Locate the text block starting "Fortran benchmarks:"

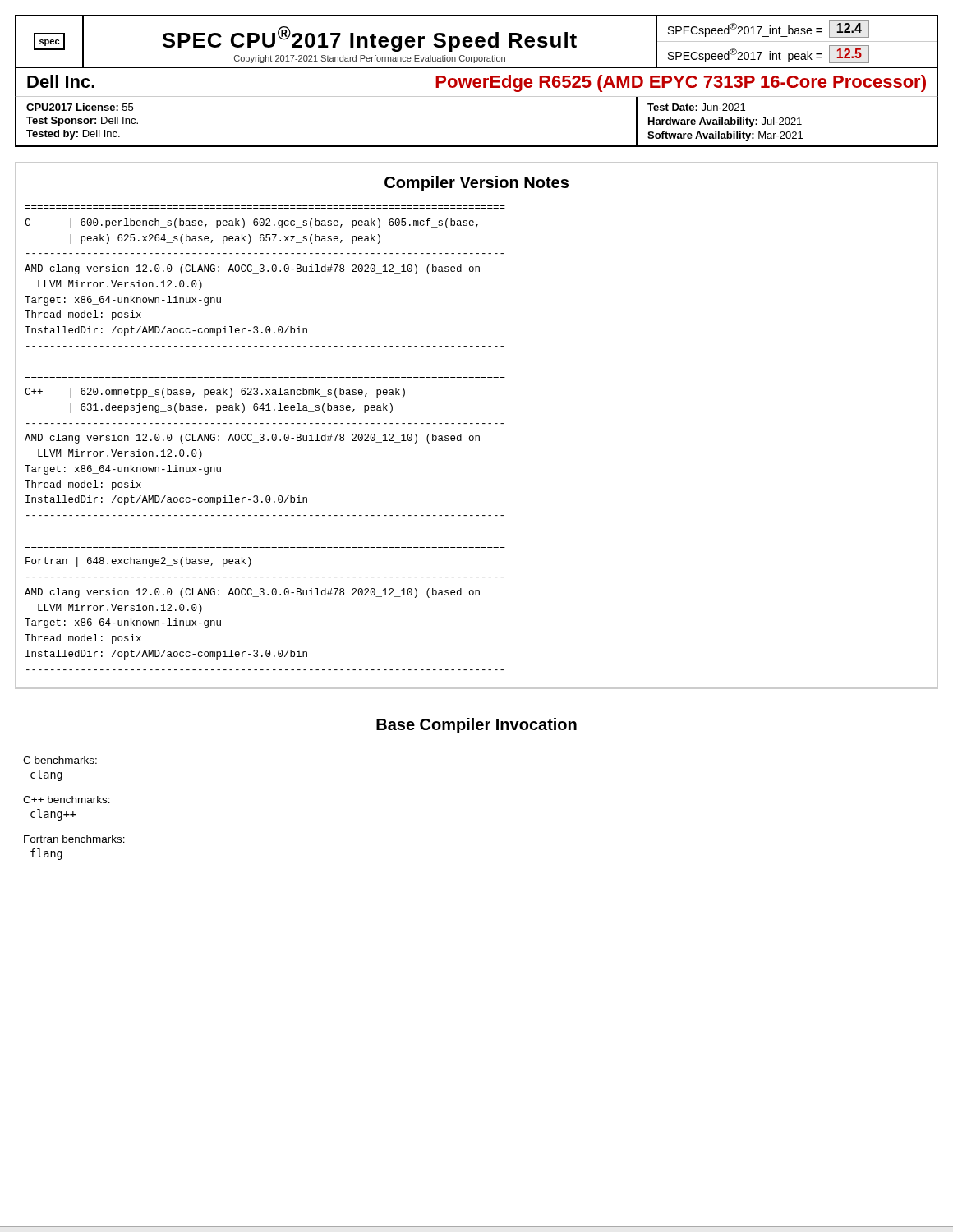click(x=74, y=839)
